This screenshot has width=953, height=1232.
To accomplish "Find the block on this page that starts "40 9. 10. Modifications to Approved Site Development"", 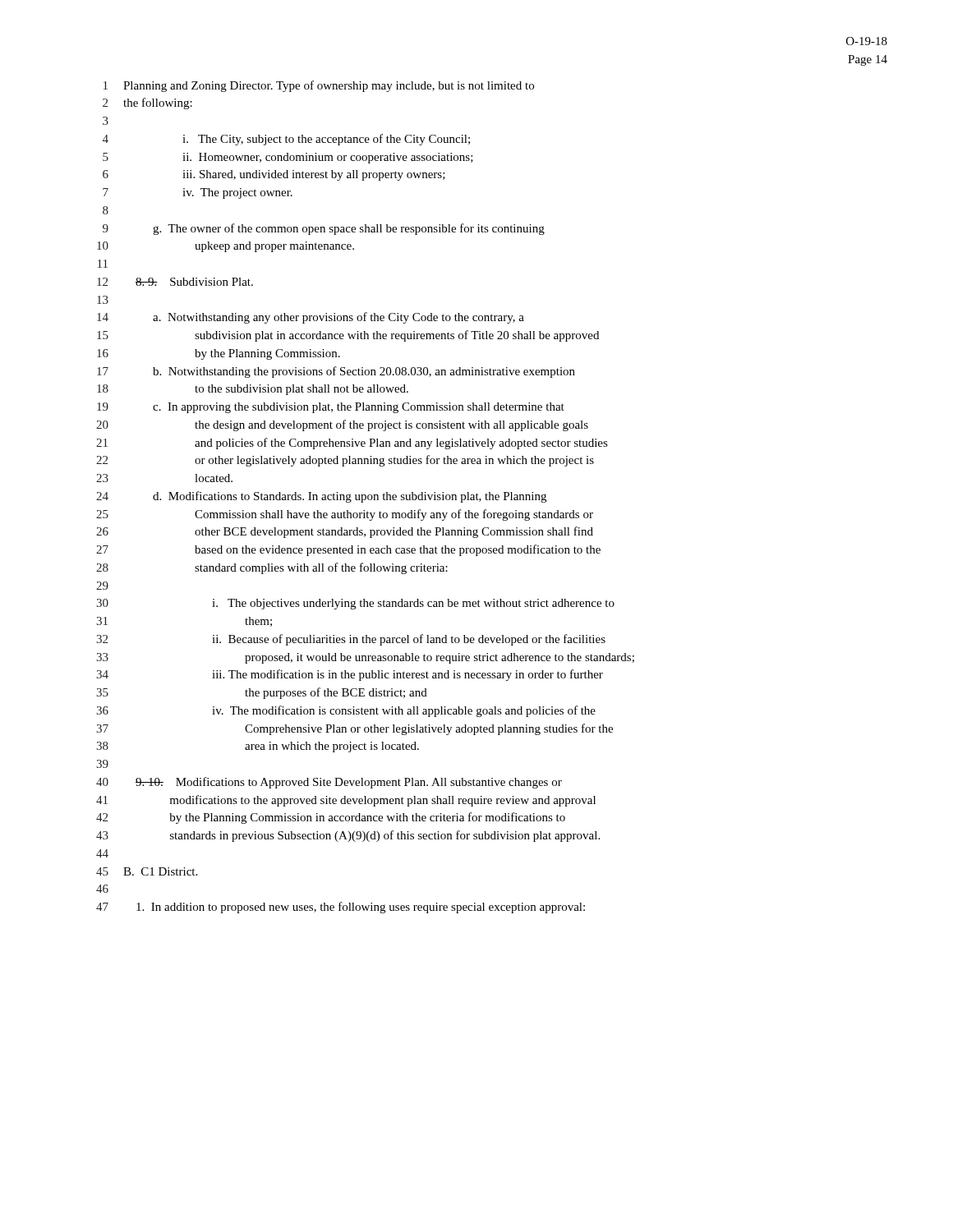I will tap(476, 809).
